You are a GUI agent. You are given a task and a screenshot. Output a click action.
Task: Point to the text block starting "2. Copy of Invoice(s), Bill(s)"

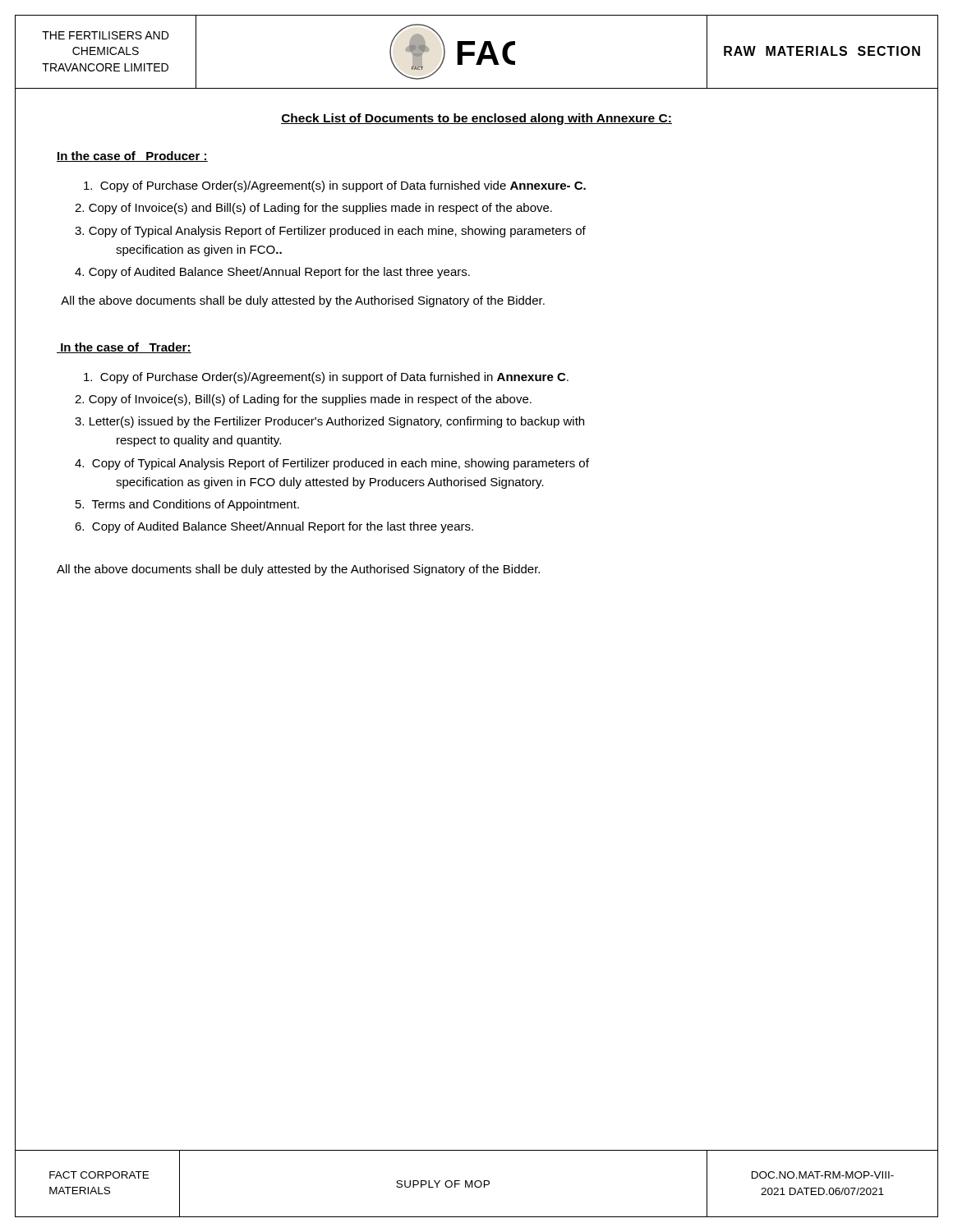coord(304,399)
